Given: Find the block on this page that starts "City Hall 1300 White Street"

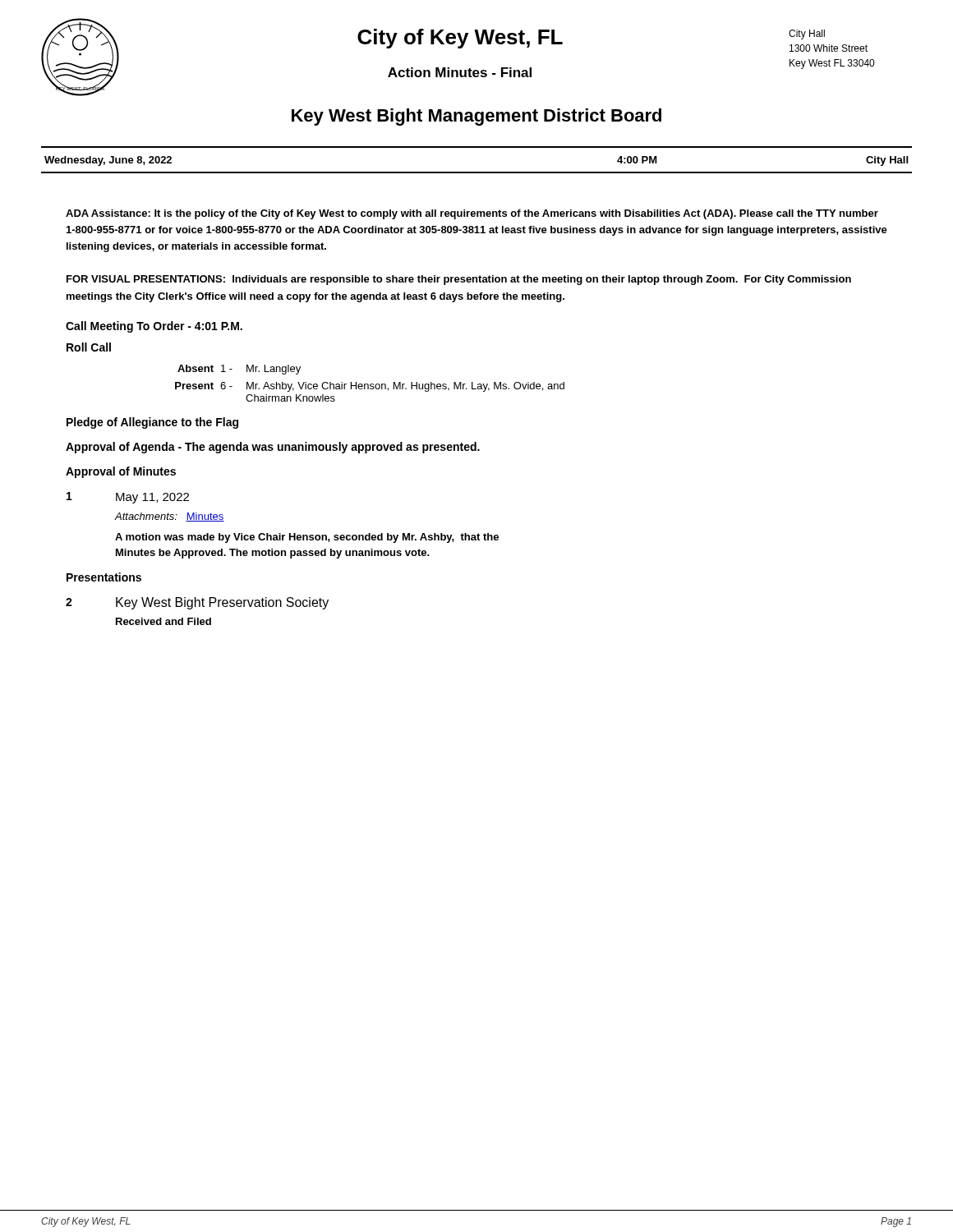Looking at the screenshot, I should click(x=832, y=48).
